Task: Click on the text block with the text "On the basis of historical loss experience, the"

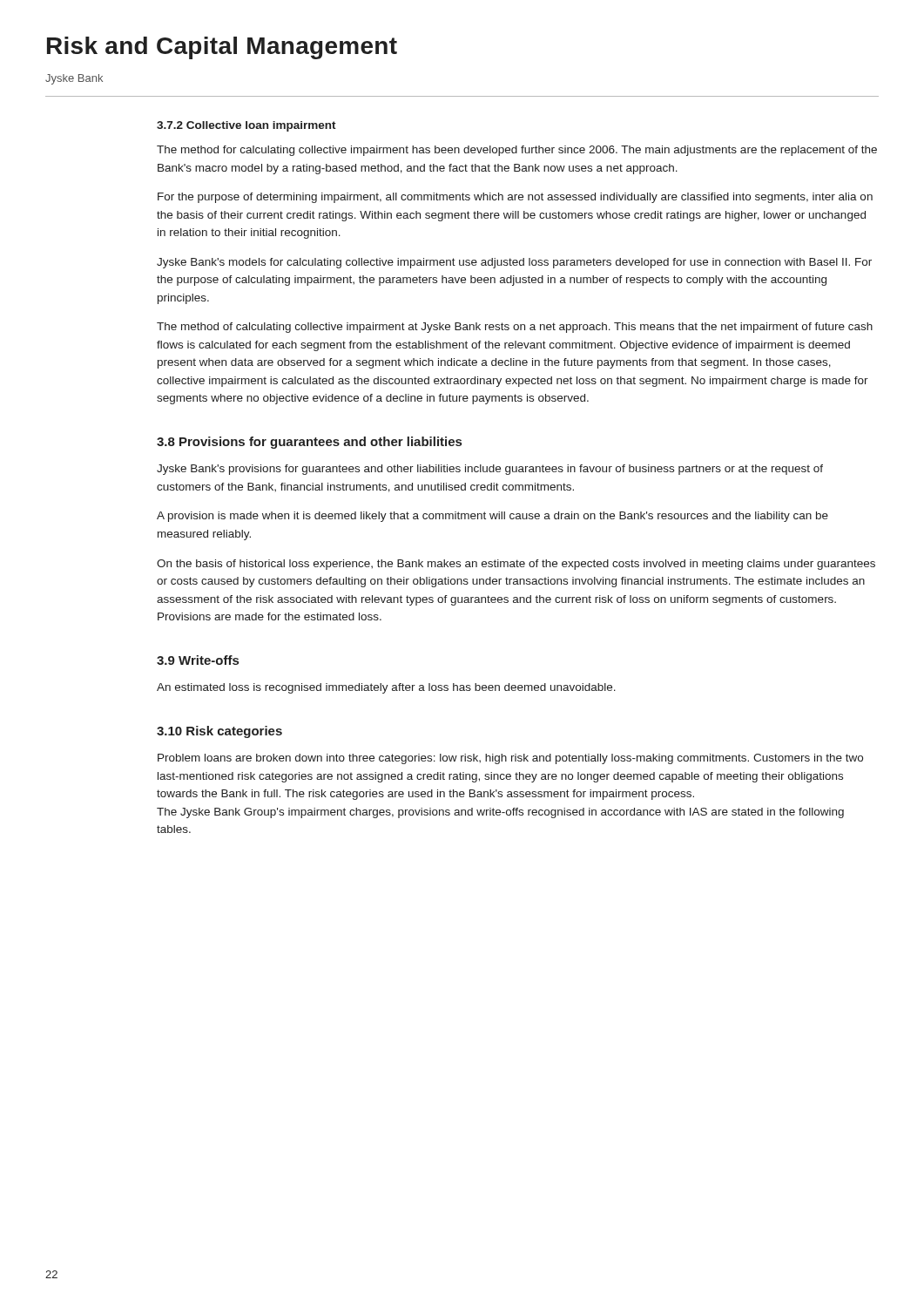Action: pyautogui.click(x=516, y=590)
